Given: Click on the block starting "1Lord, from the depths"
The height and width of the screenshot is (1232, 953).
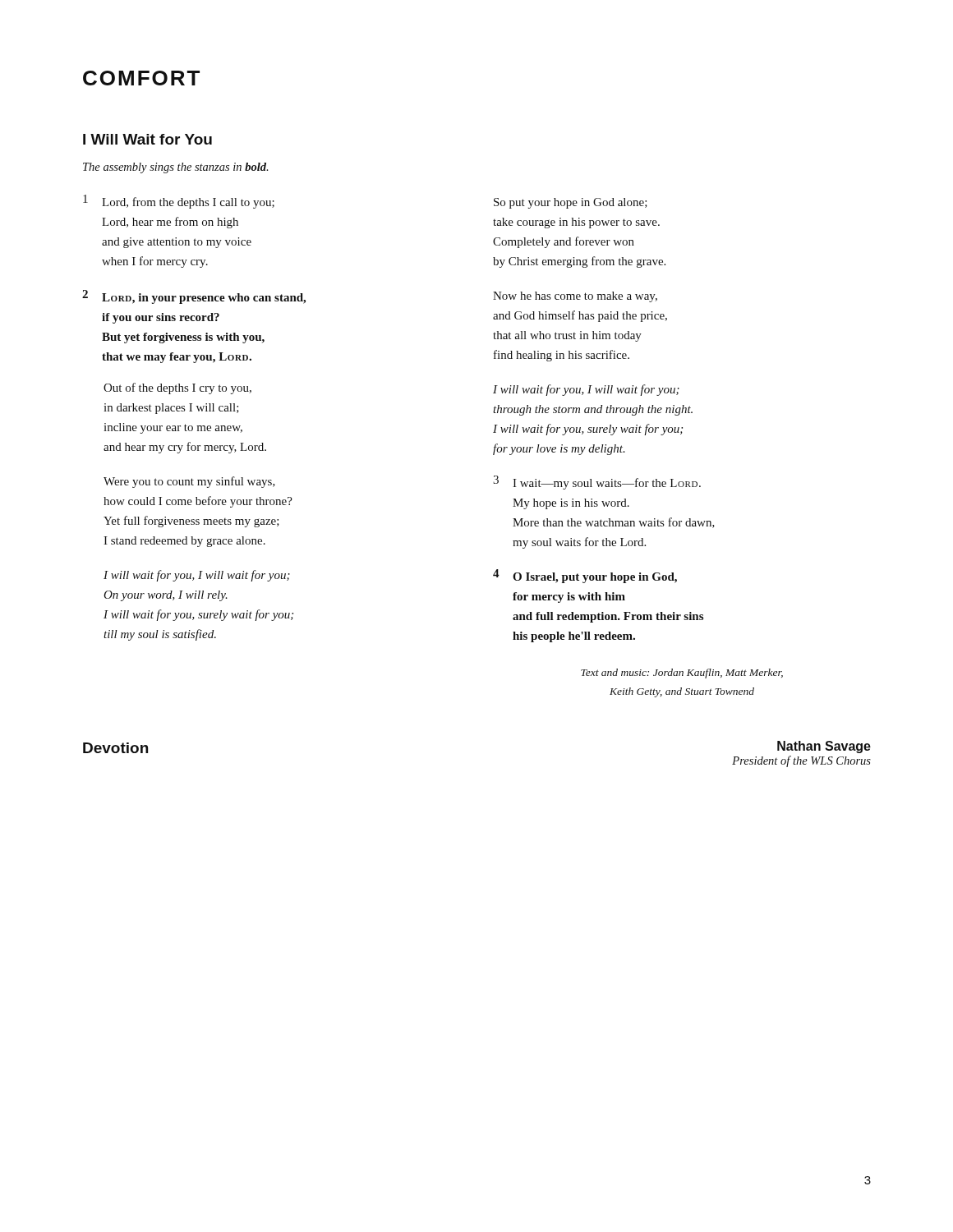Looking at the screenshot, I should pos(179,202).
